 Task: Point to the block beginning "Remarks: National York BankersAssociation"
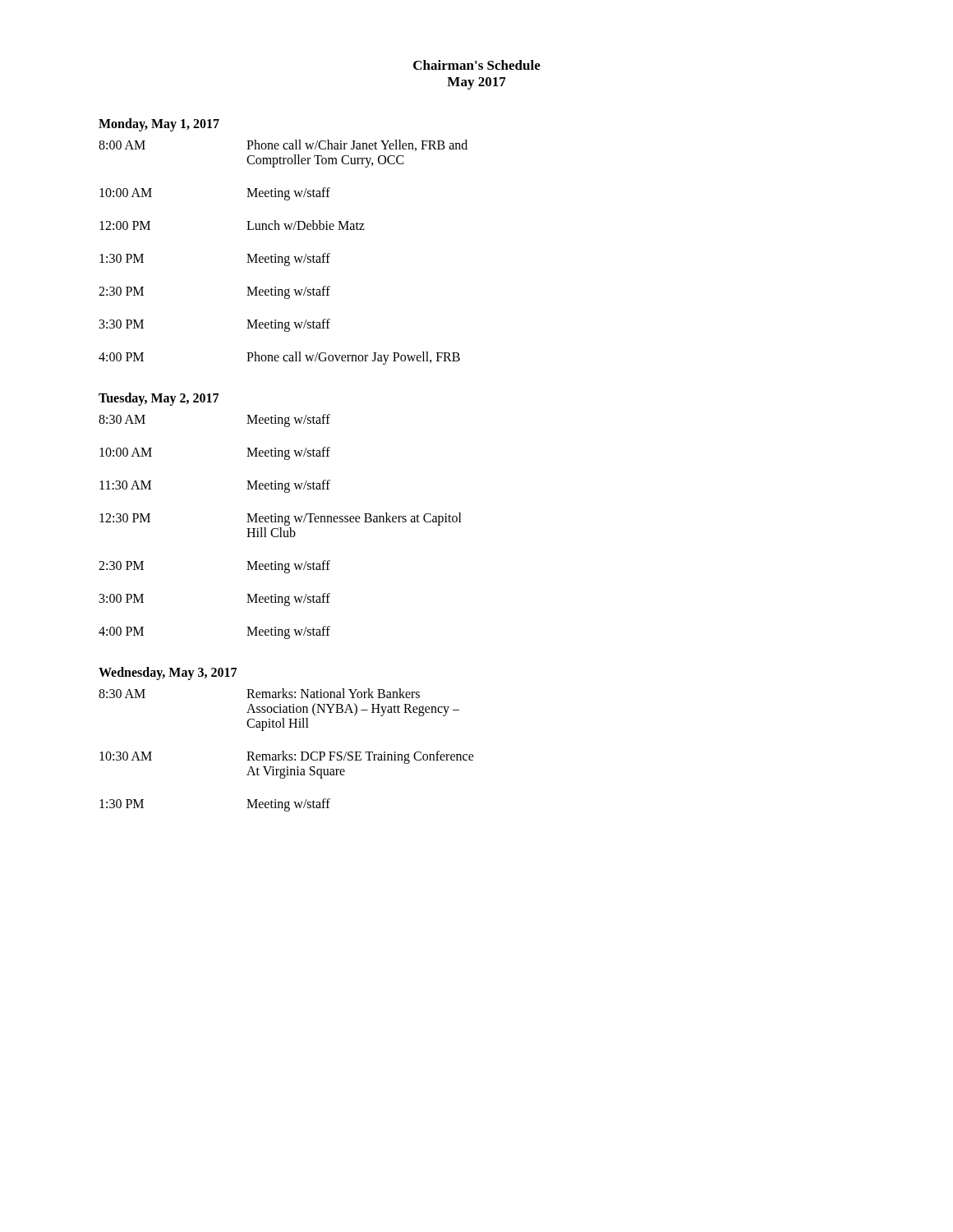tap(353, 708)
